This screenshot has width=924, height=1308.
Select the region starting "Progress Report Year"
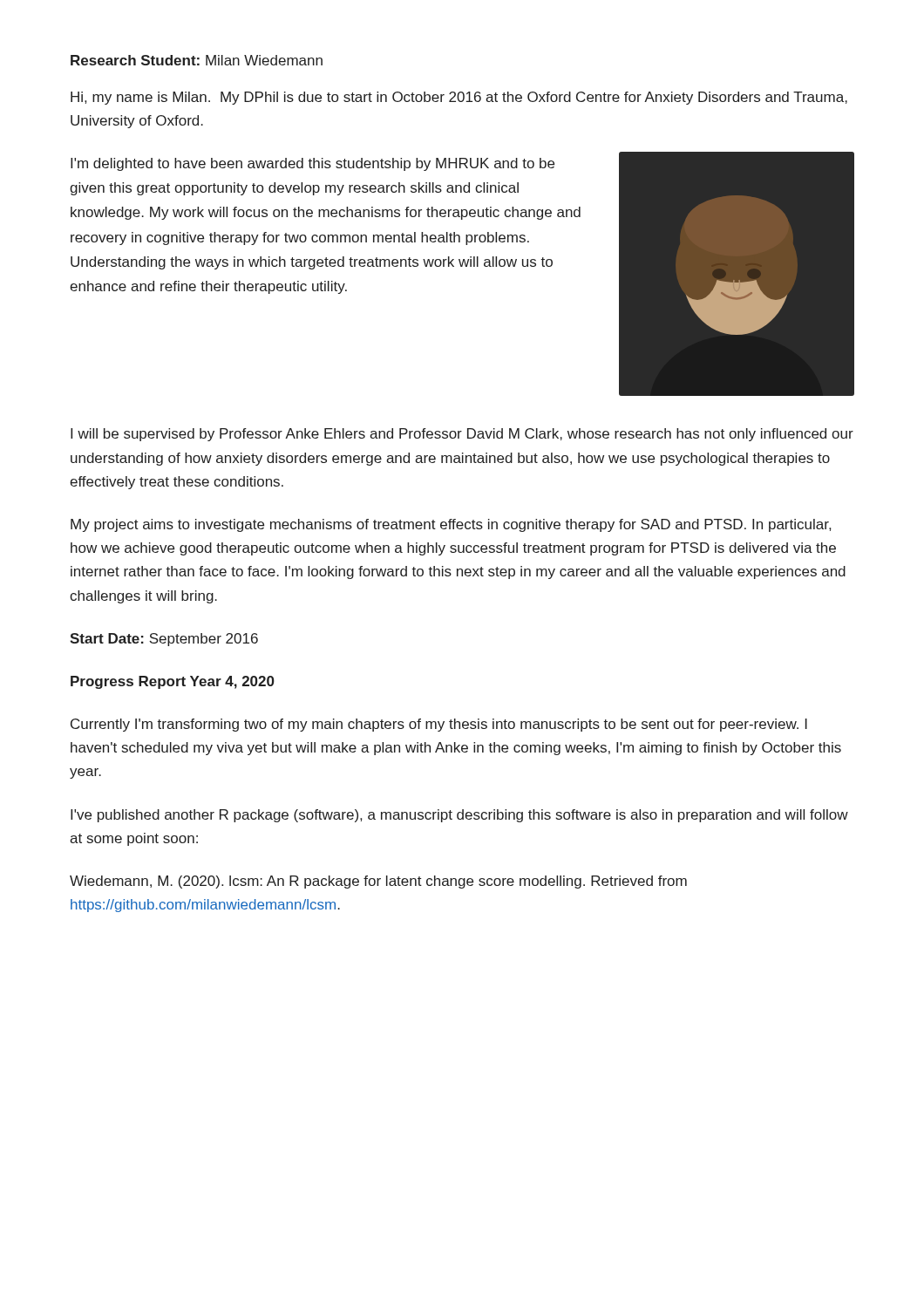tap(172, 681)
